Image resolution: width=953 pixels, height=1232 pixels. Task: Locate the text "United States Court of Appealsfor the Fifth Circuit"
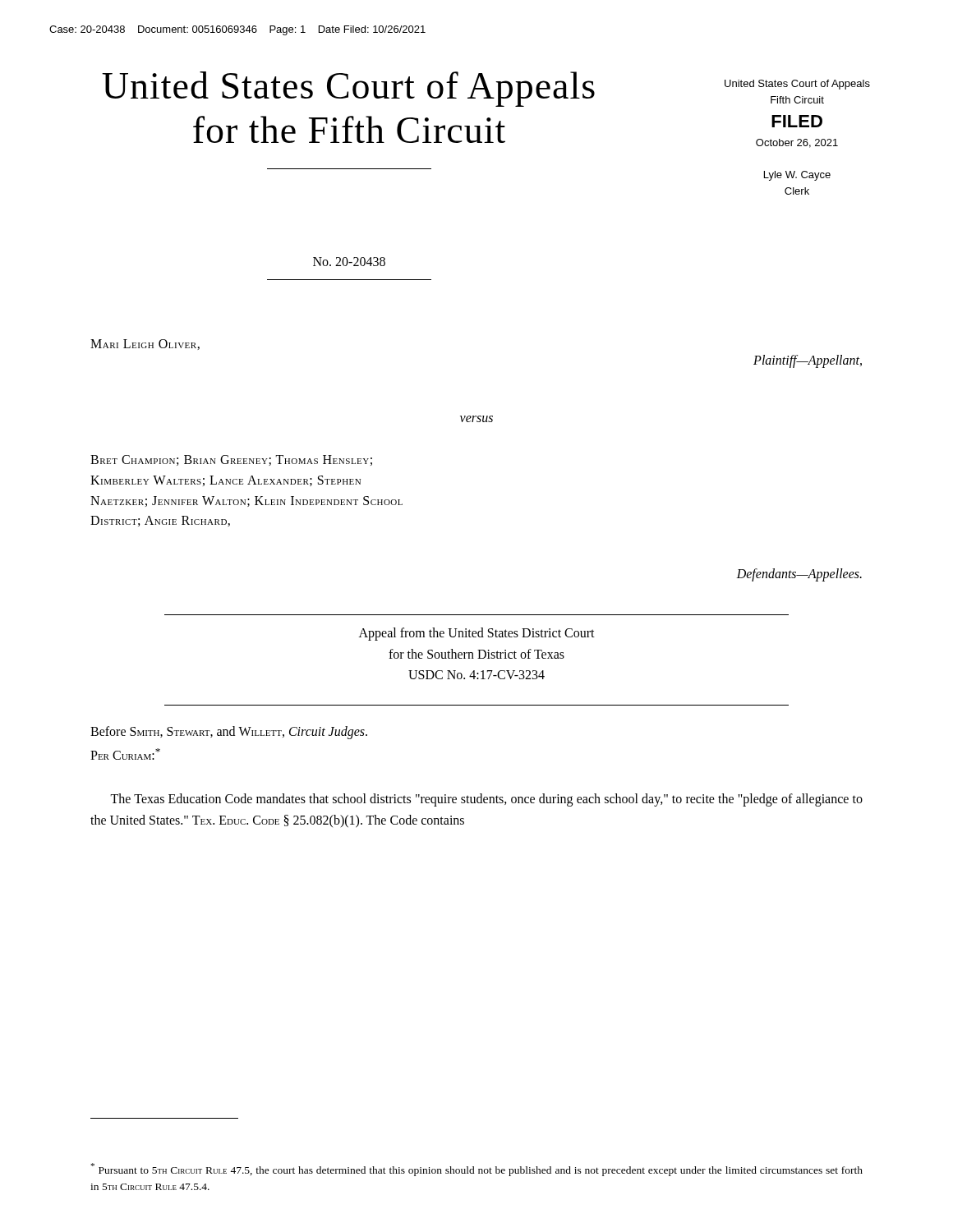click(349, 116)
